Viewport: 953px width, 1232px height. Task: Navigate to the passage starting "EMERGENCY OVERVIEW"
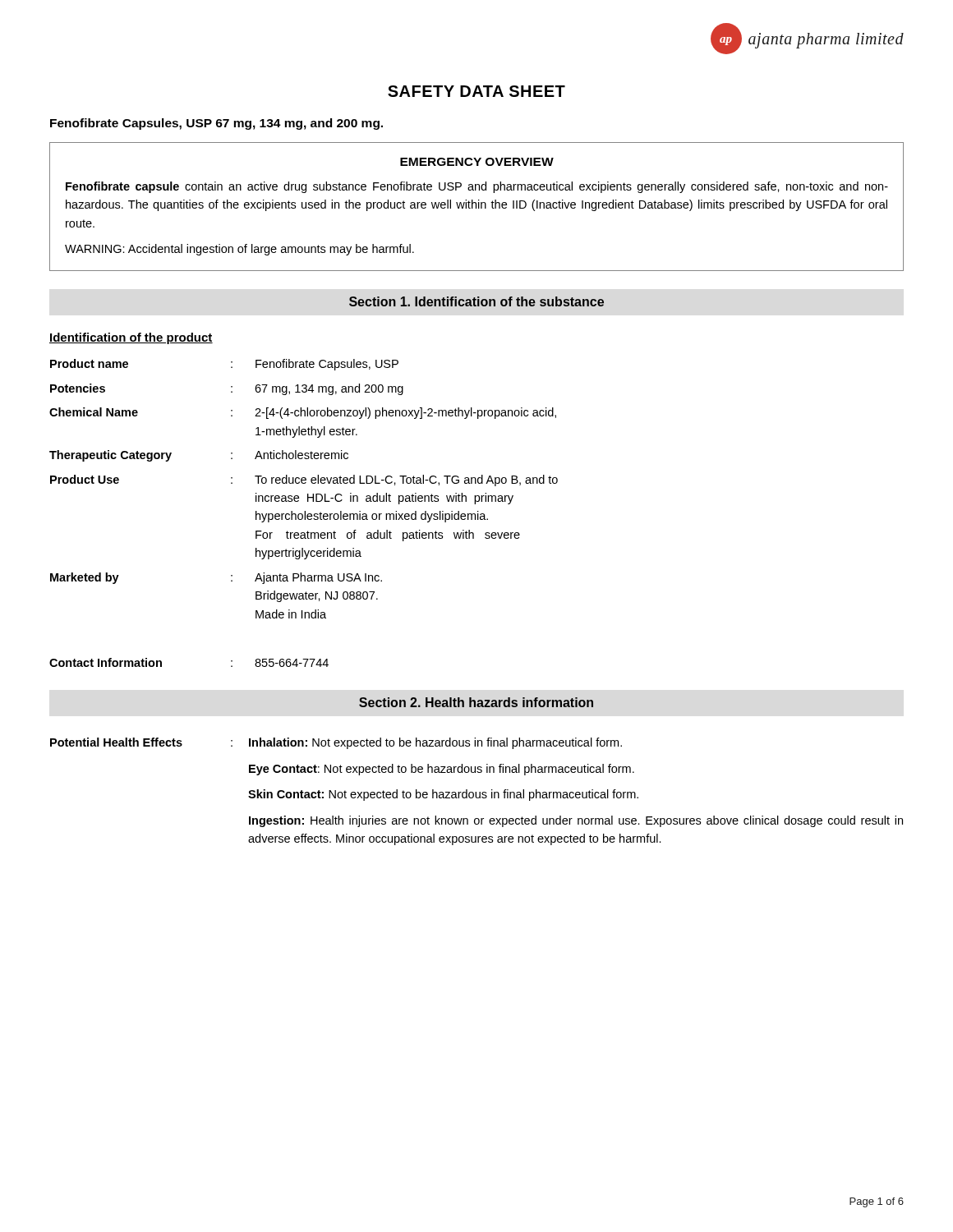tap(476, 161)
